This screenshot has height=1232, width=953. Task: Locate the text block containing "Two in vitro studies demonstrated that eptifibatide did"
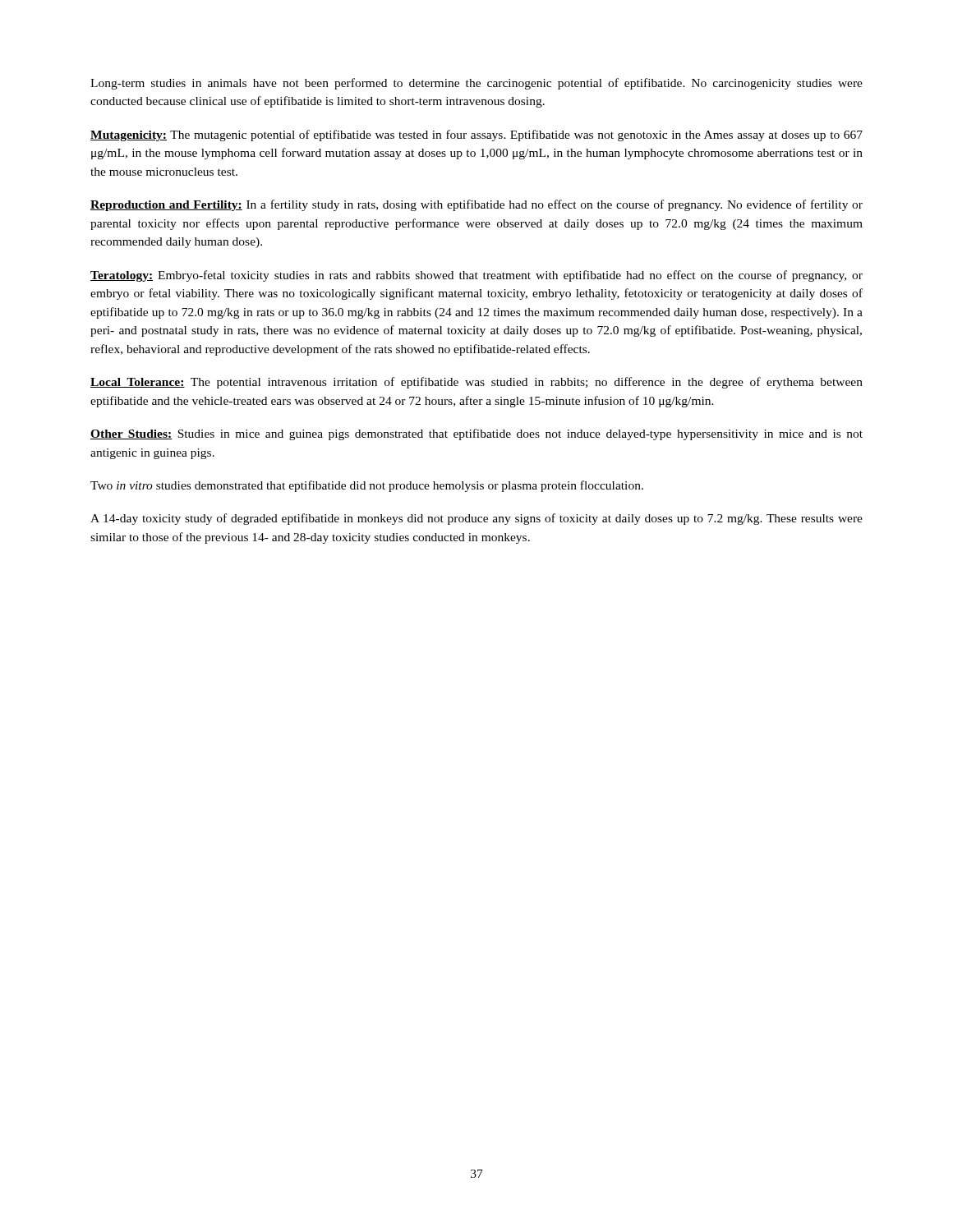pyautogui.click(x=367, y=485)
